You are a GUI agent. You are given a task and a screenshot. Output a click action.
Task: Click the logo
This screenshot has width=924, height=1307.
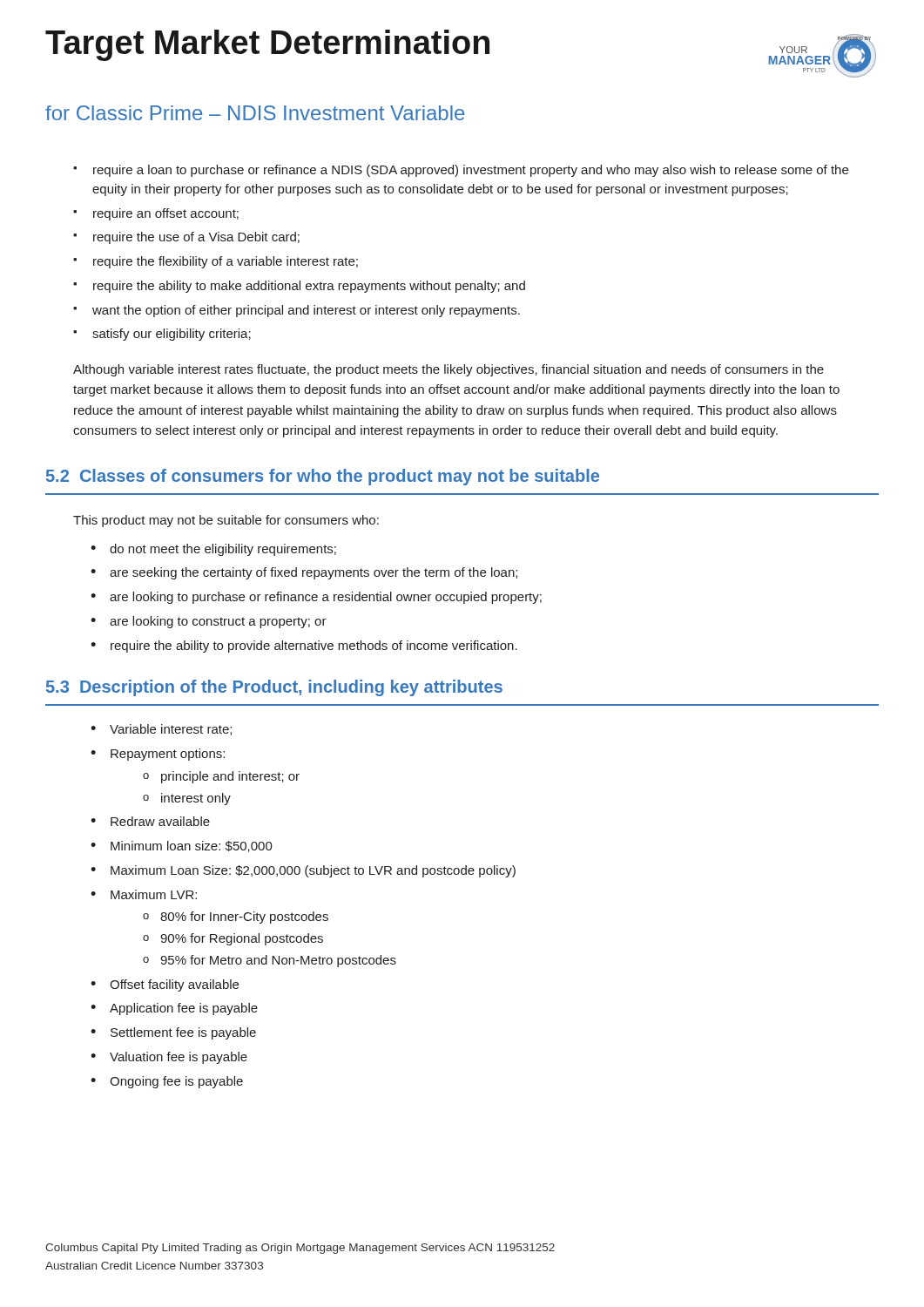[818, 57]
